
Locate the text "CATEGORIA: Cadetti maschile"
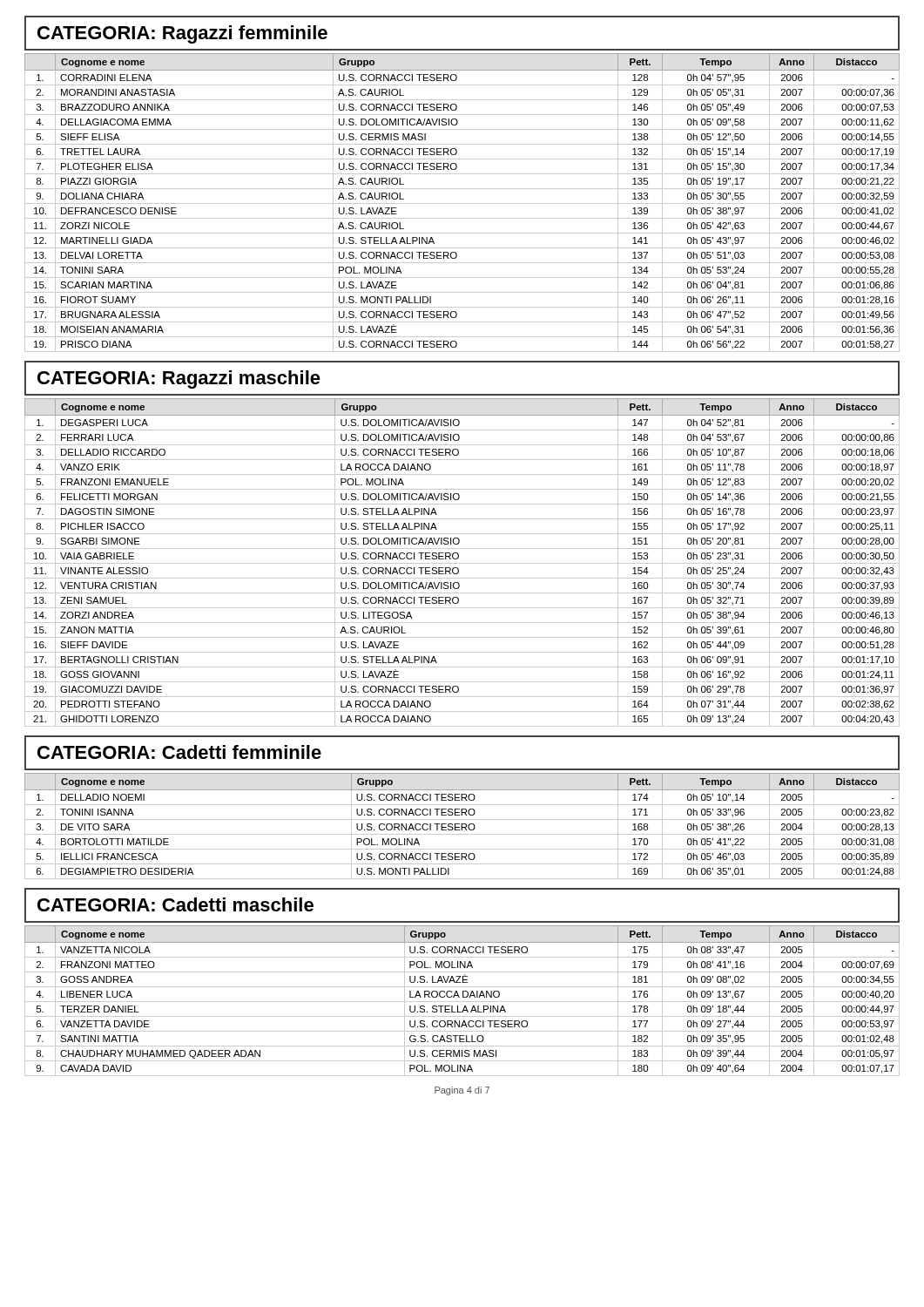coord(175,905)
